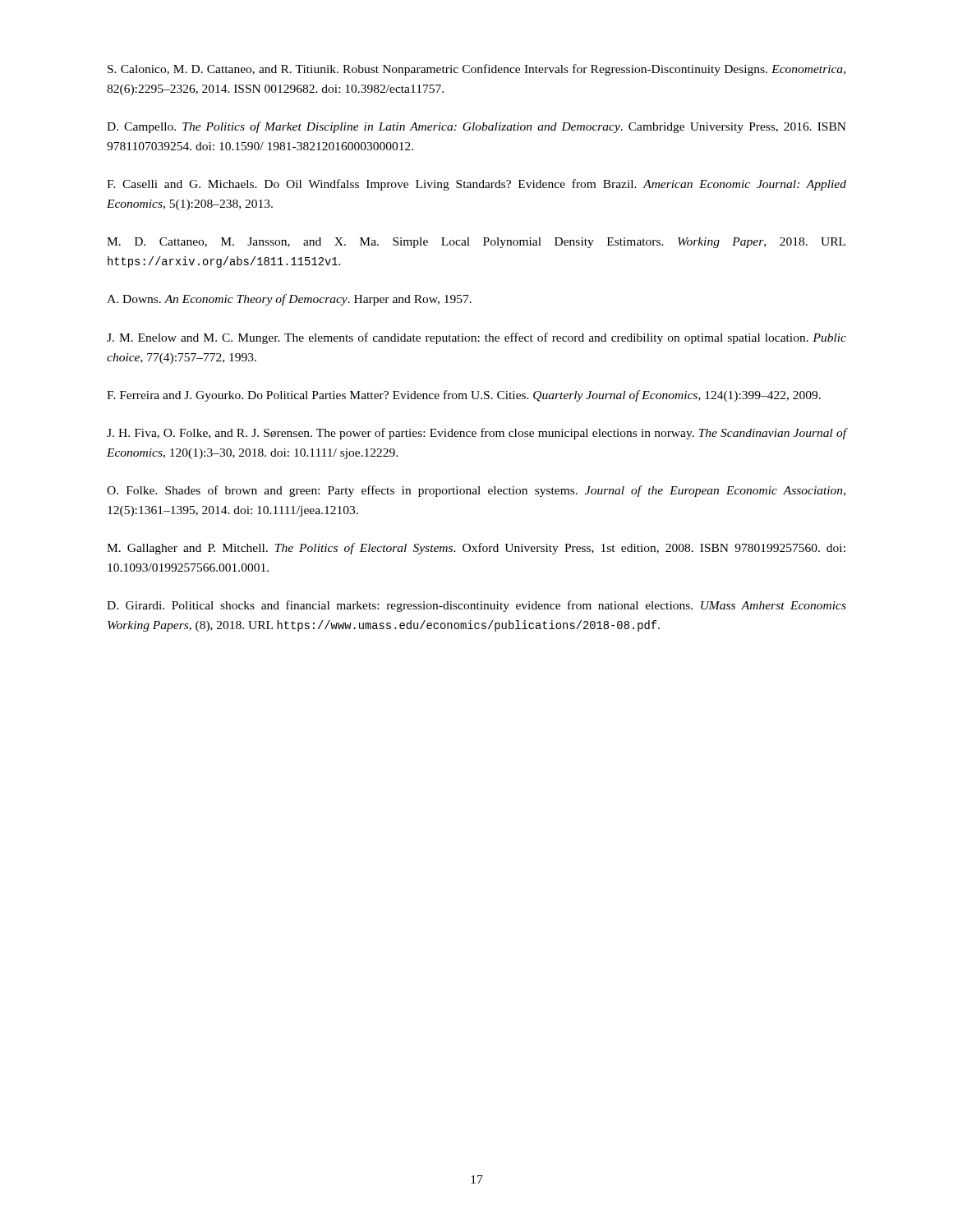This screenshot has height=1232, width=953.
Task: Where is the passage that starts "F. Ferreira and J. Gyourko. Do Political Parties"?
Action: 476,395
